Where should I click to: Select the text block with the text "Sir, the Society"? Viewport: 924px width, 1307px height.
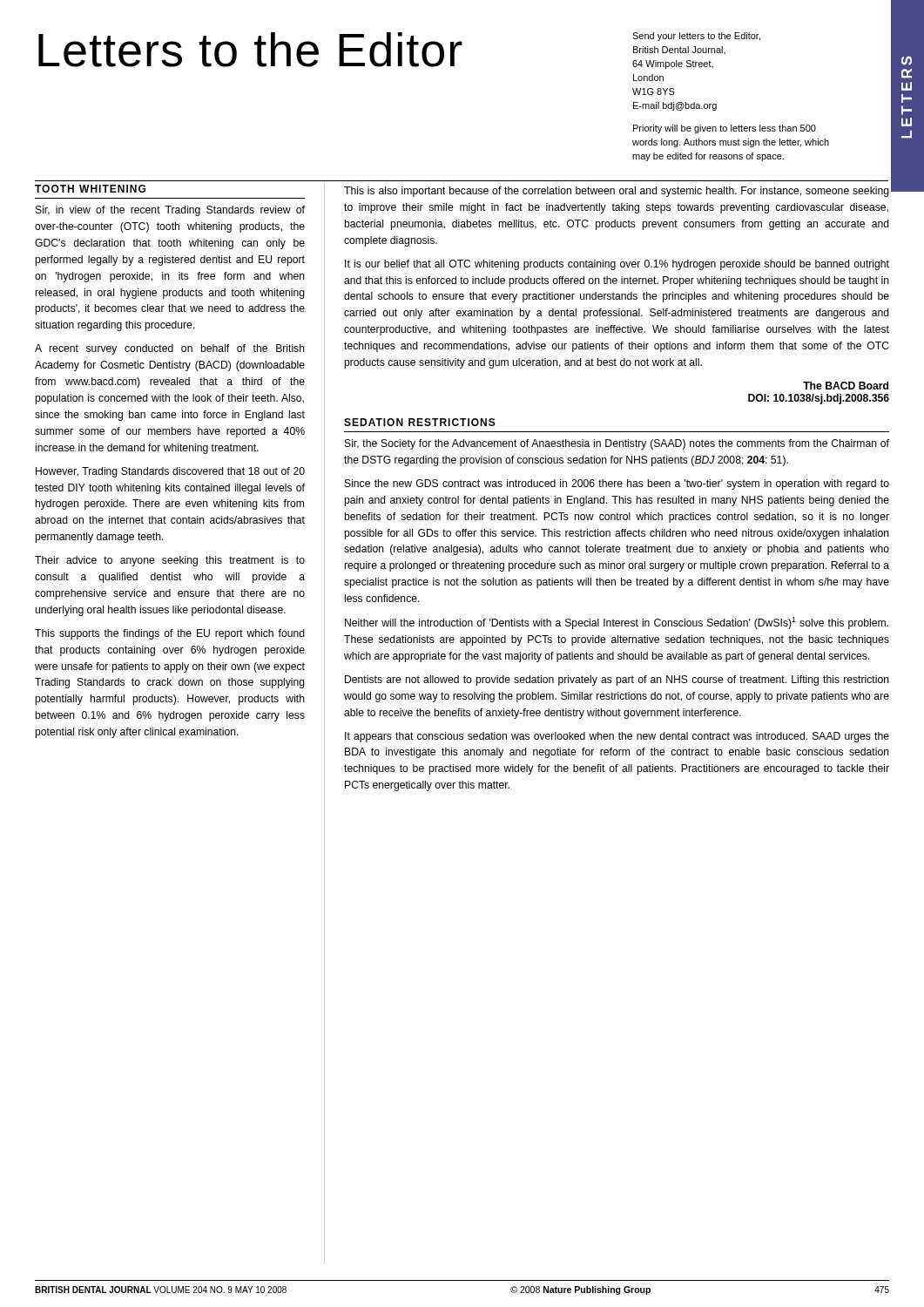pyautogui.click(x=617, y=615)
